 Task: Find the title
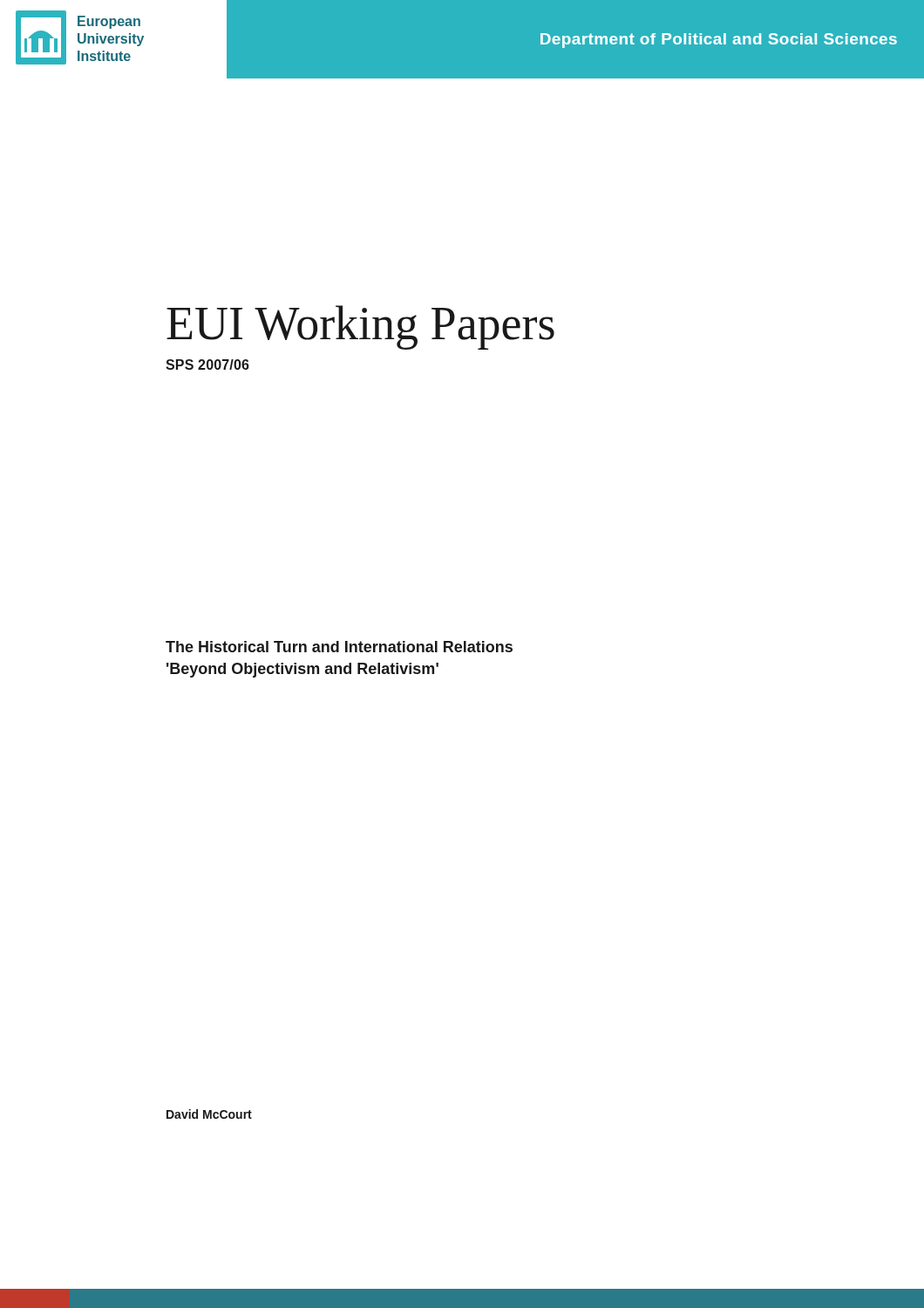[361, 335]
